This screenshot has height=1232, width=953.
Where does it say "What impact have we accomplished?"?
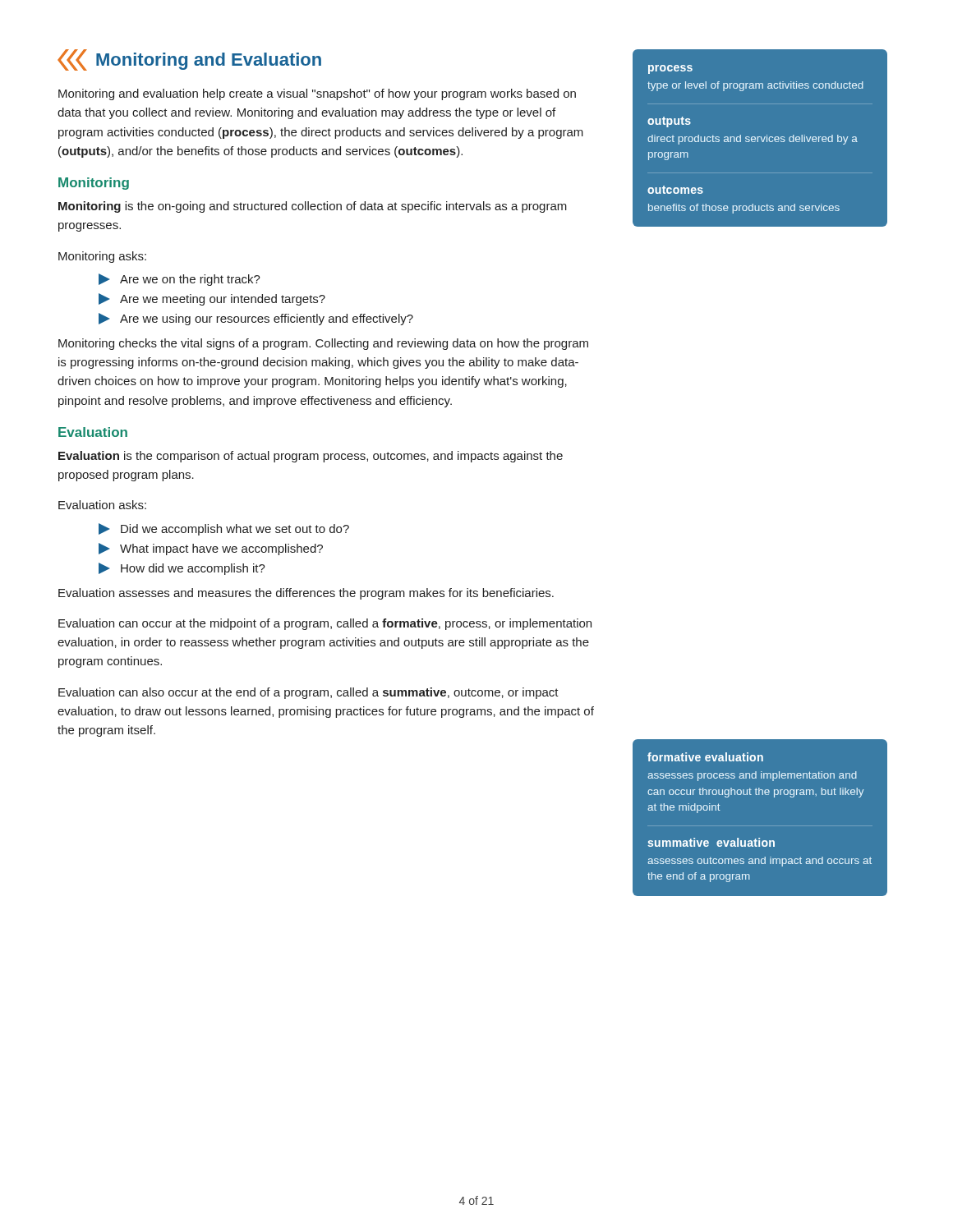pos(211,549)
